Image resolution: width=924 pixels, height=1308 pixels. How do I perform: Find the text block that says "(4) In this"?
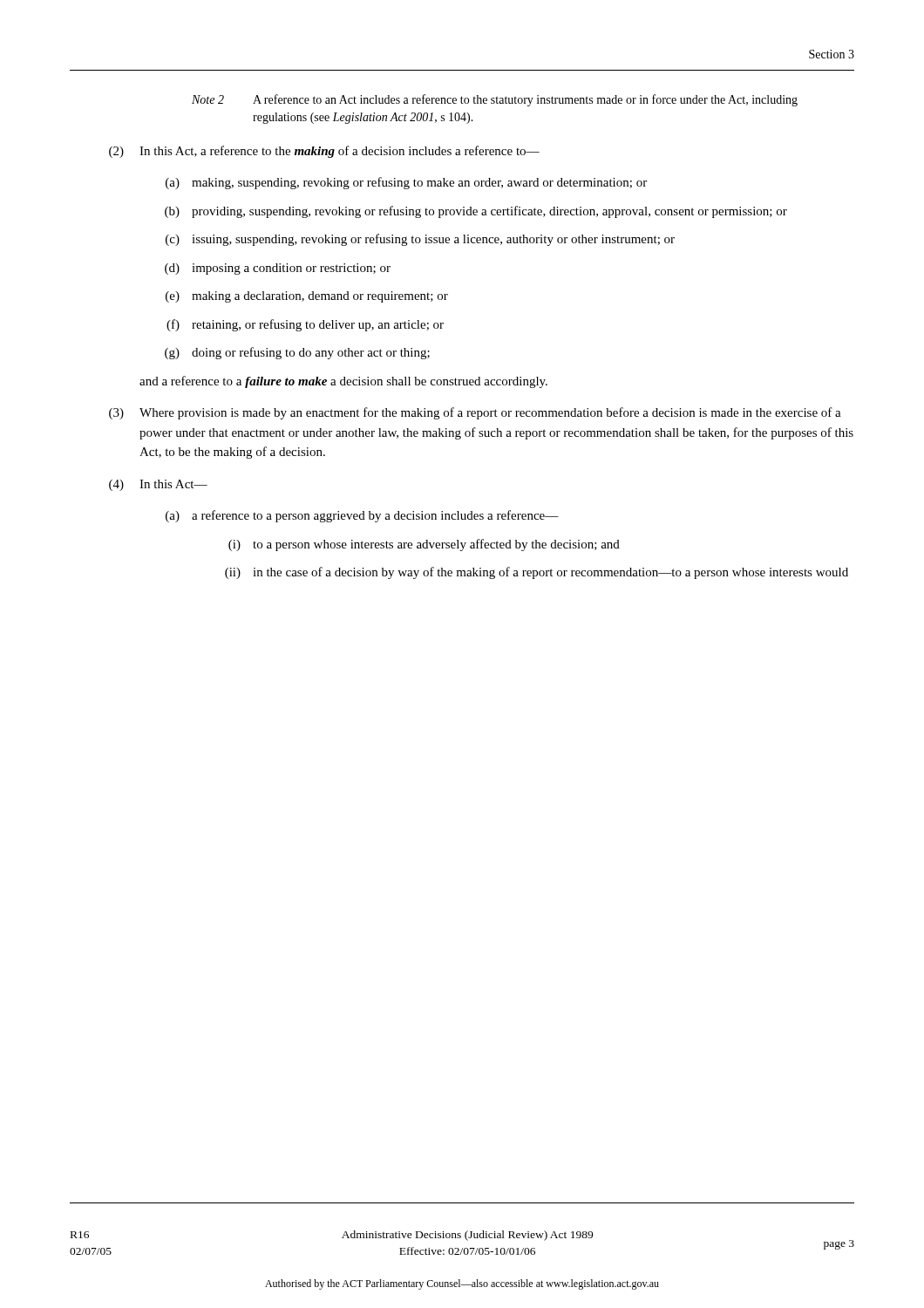pos(158,485)
